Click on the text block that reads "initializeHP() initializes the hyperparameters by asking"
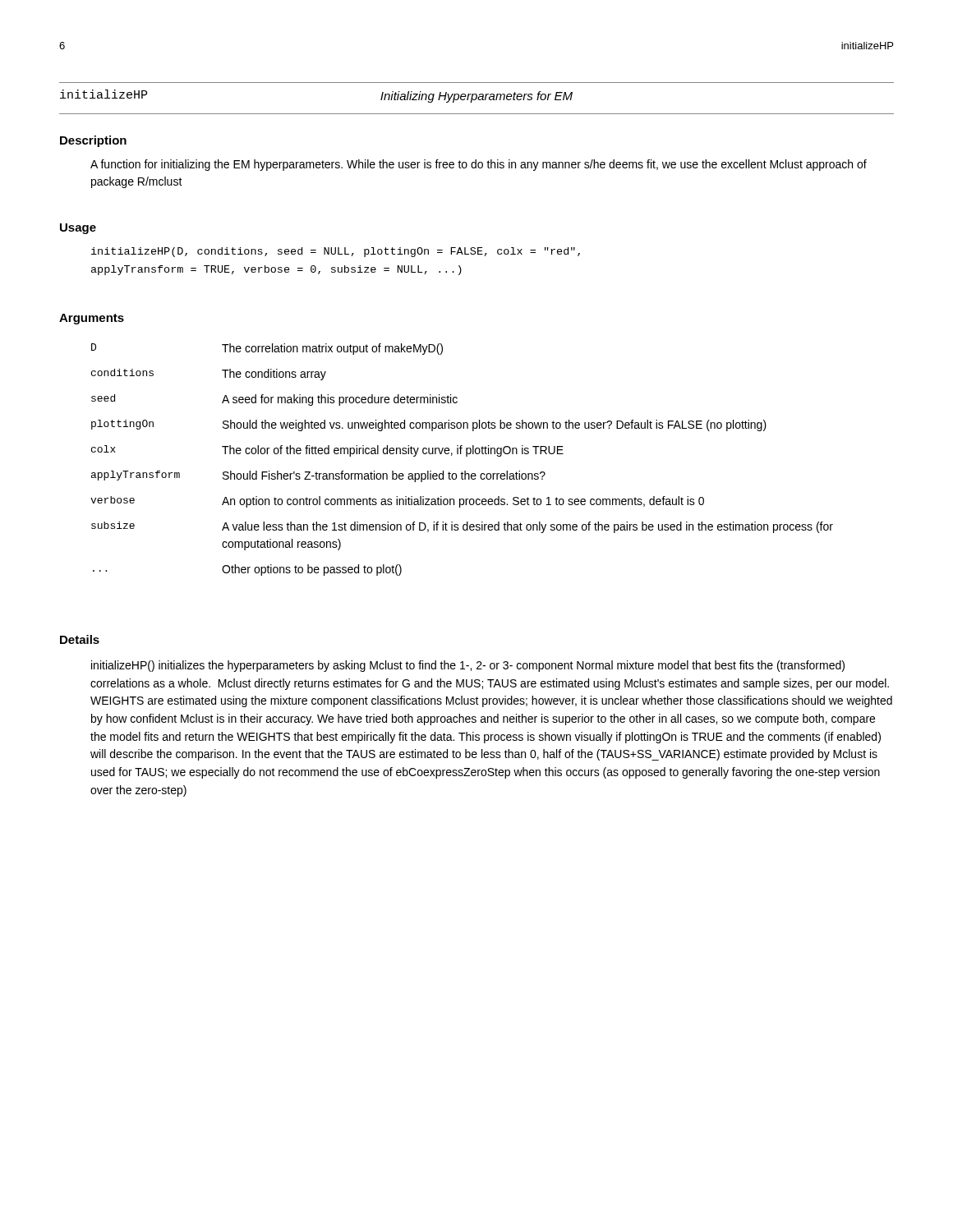953x1232 pixels. coord(492,728)
